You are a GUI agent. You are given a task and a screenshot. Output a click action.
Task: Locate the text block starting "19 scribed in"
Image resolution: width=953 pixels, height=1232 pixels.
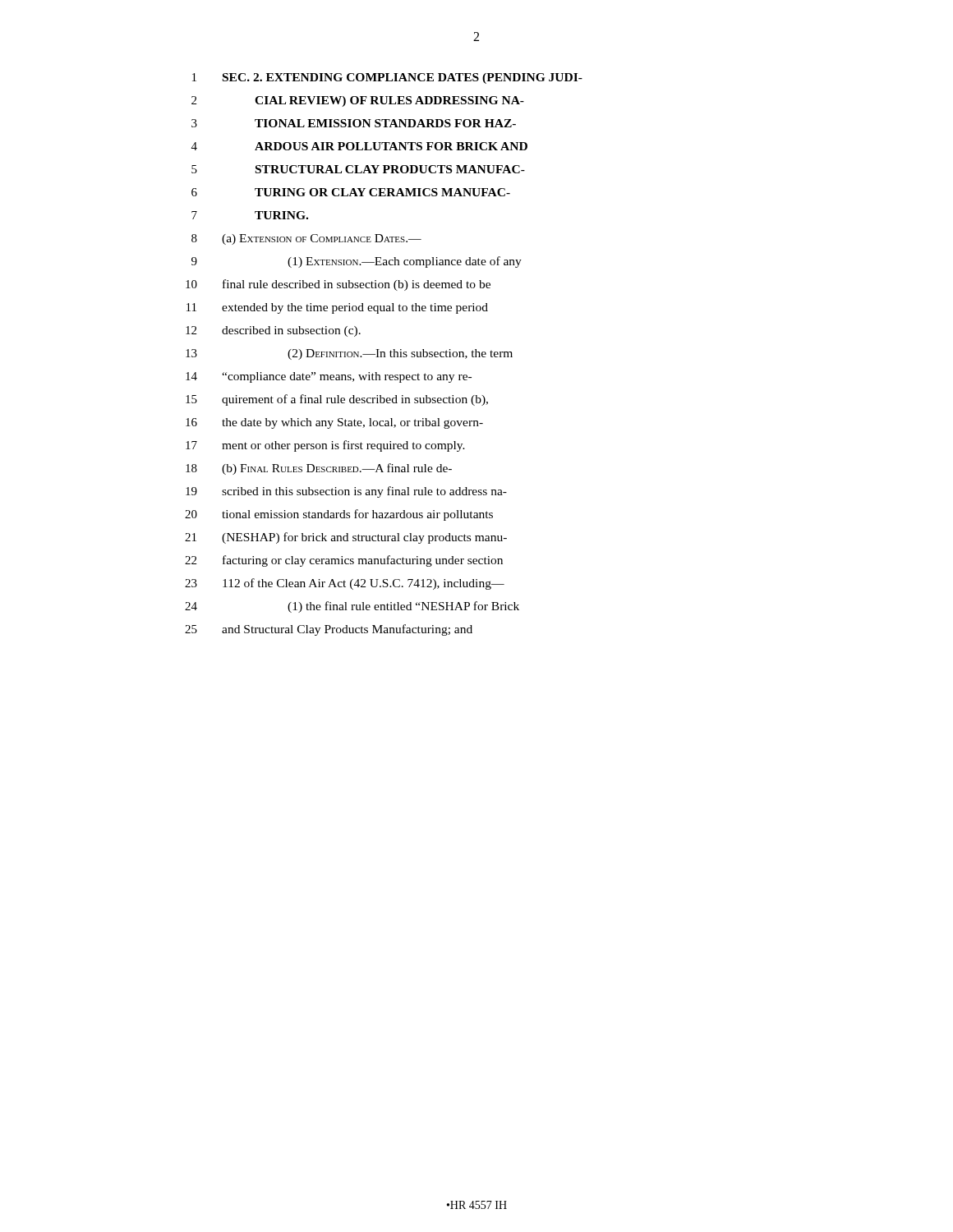click(336, 491)
